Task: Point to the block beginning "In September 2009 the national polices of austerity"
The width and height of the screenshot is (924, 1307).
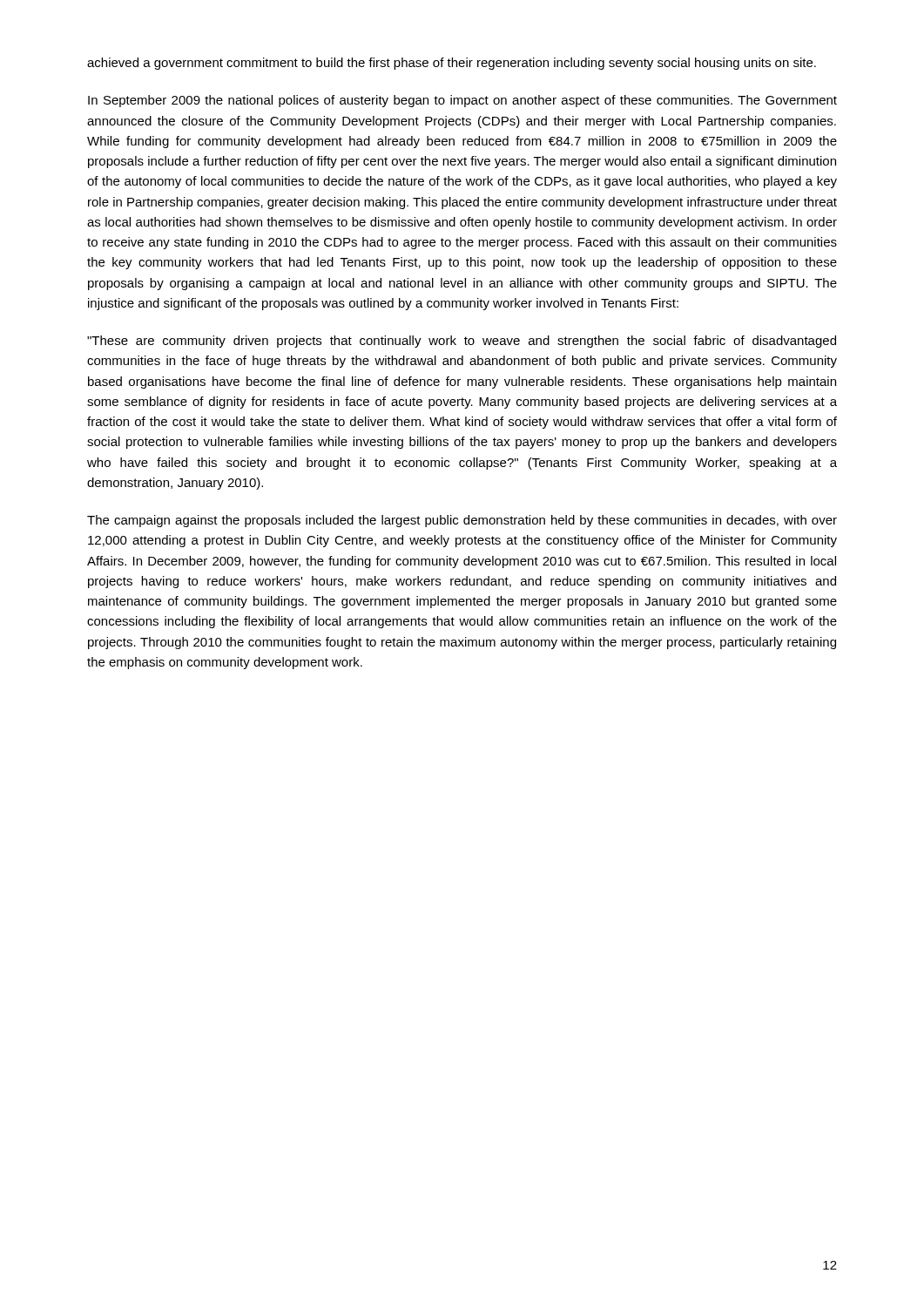Action: pos(462,201)
